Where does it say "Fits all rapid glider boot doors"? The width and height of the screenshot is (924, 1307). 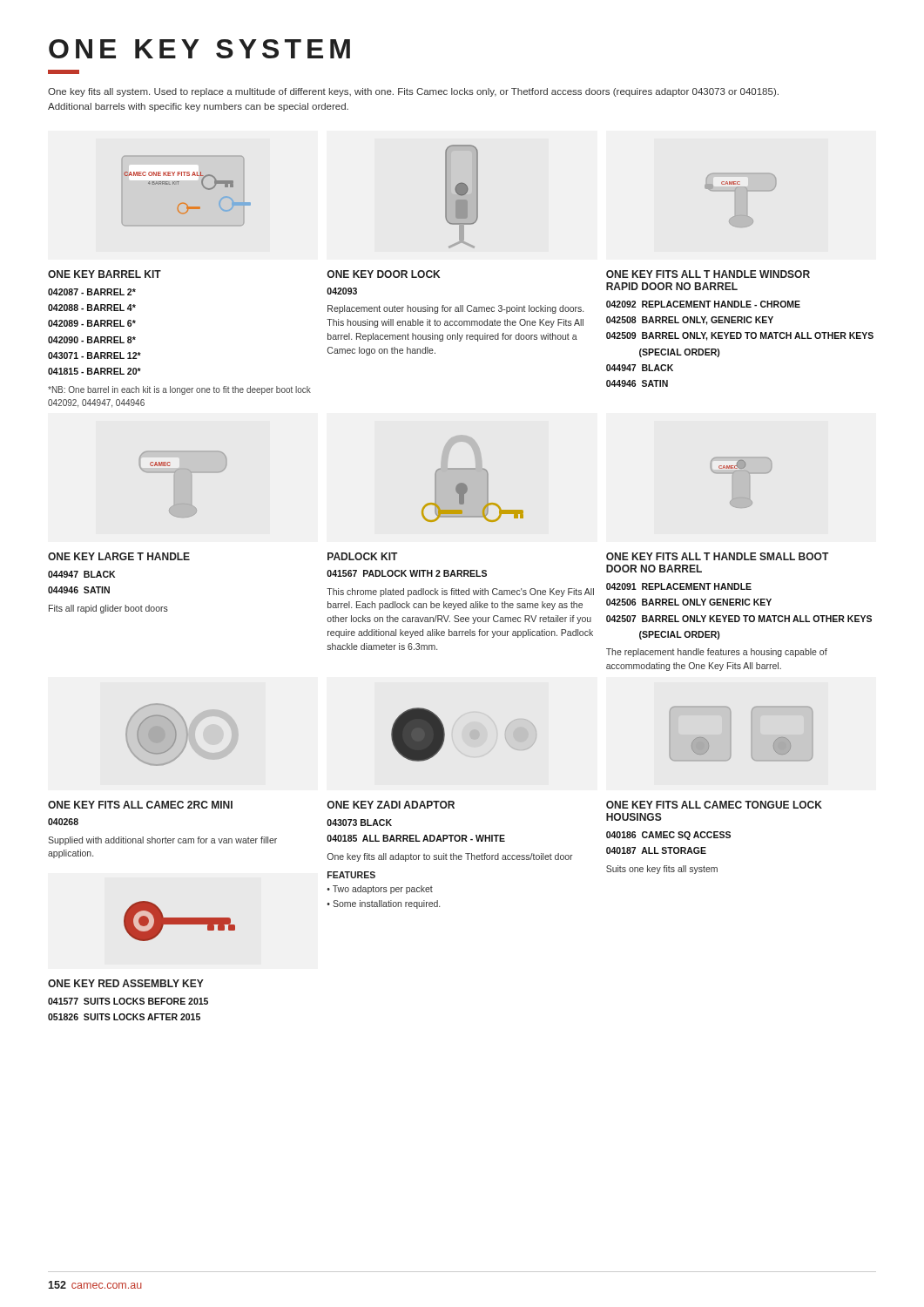pos(108,608)
